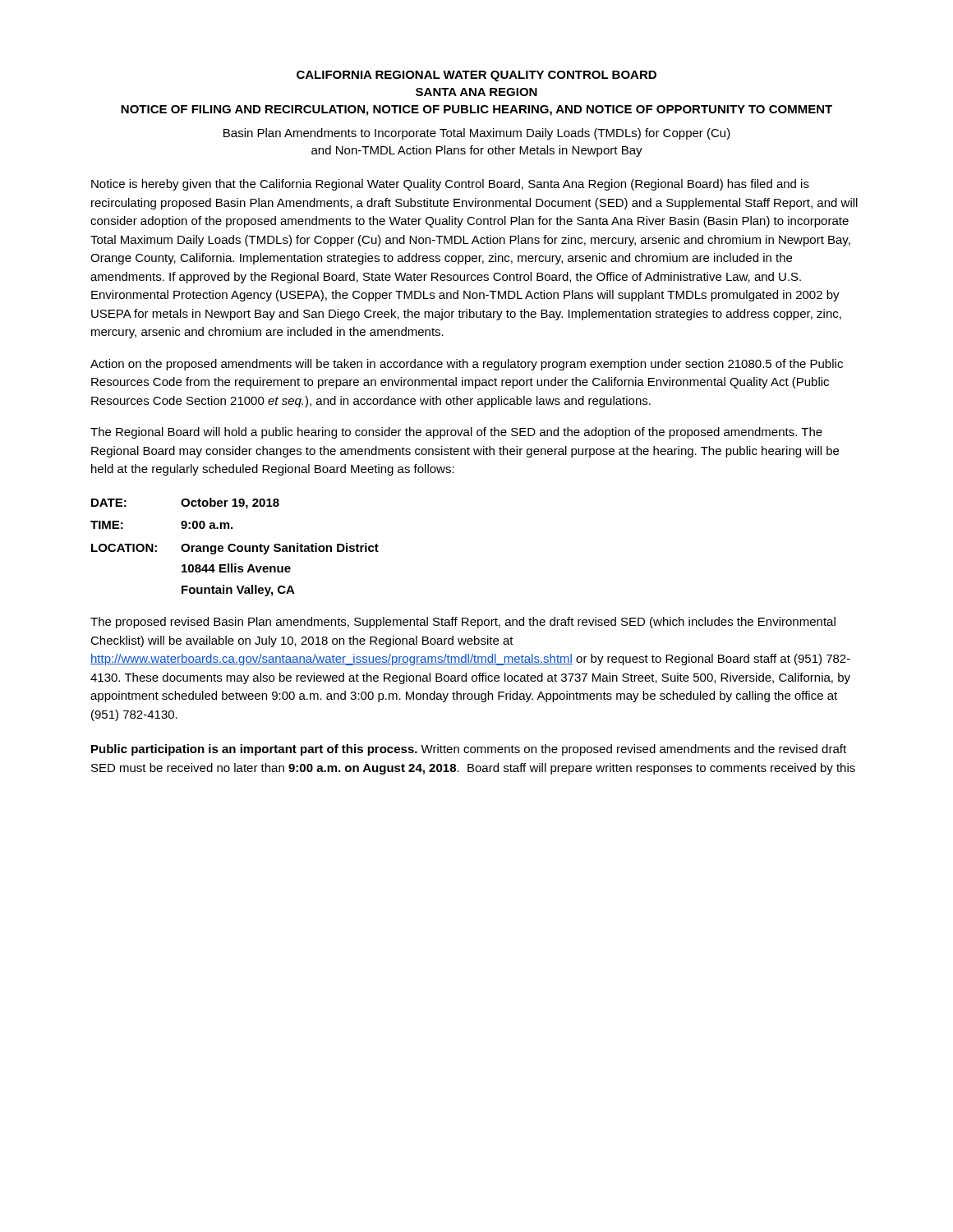Find "TIME: 9:00 a.m." on this page

pos(106,524)
